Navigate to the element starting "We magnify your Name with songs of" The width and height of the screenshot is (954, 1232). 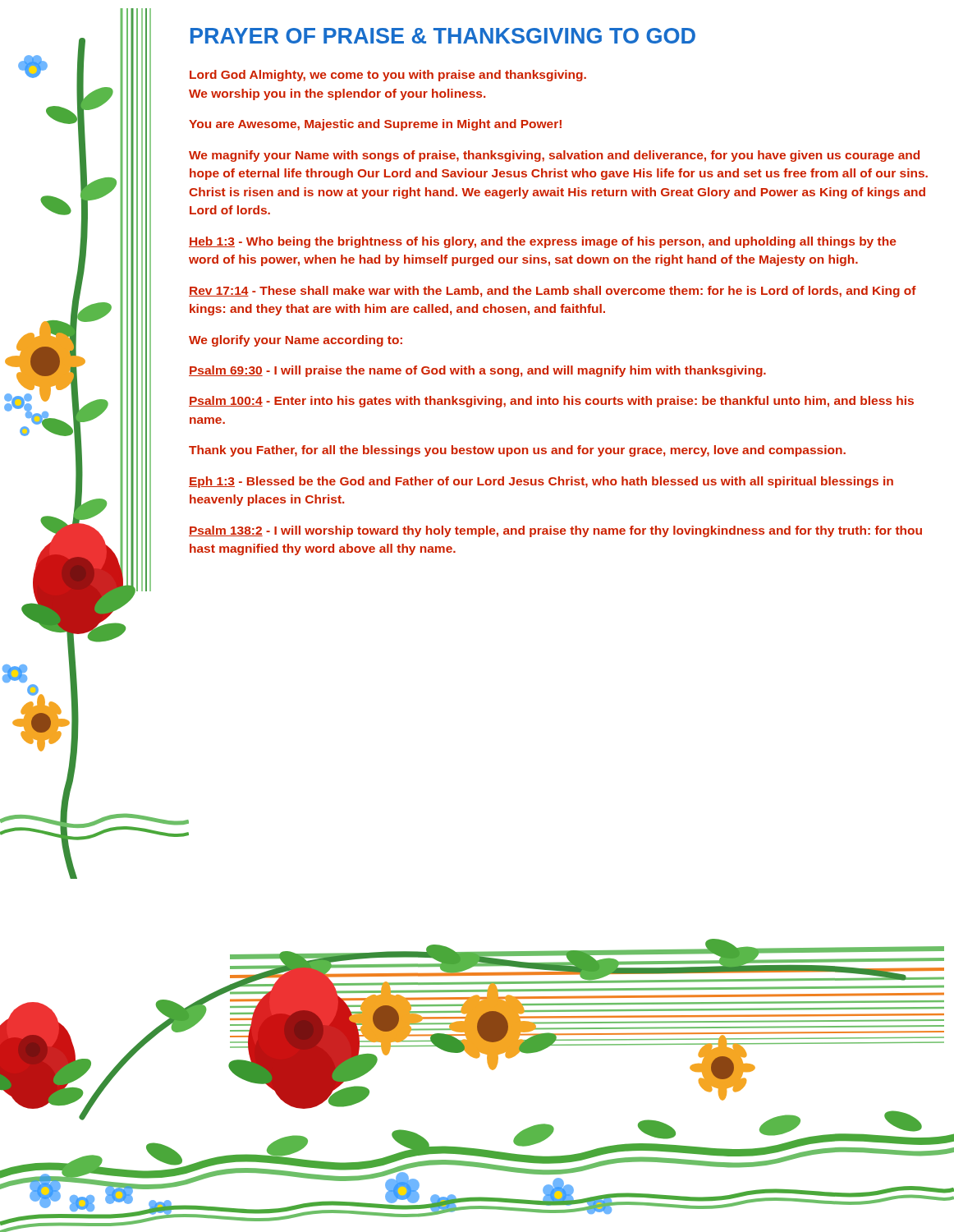tap(559, 182)
